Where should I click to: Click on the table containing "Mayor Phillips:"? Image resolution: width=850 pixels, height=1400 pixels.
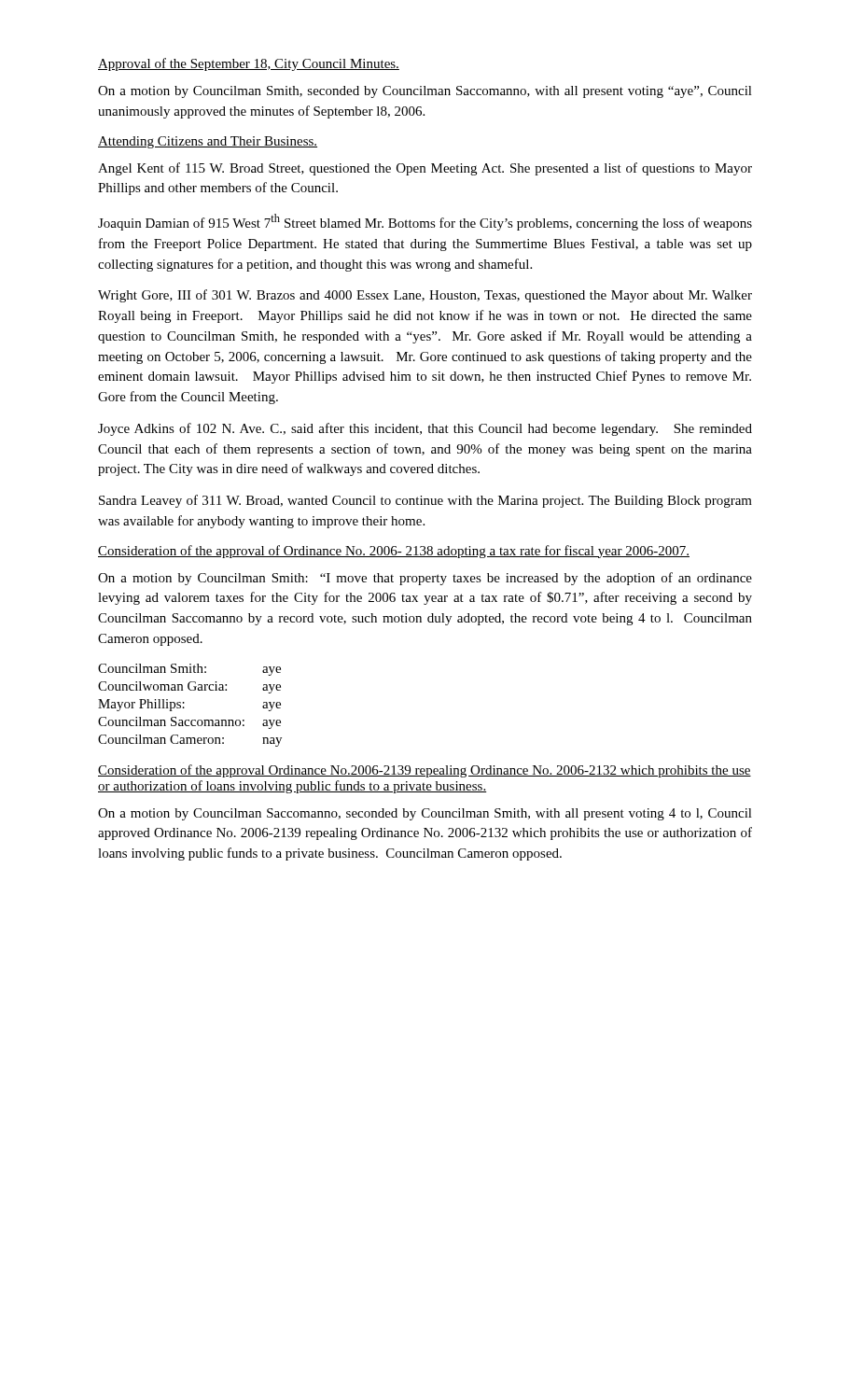pyautogui.click(x=425, y=705)
